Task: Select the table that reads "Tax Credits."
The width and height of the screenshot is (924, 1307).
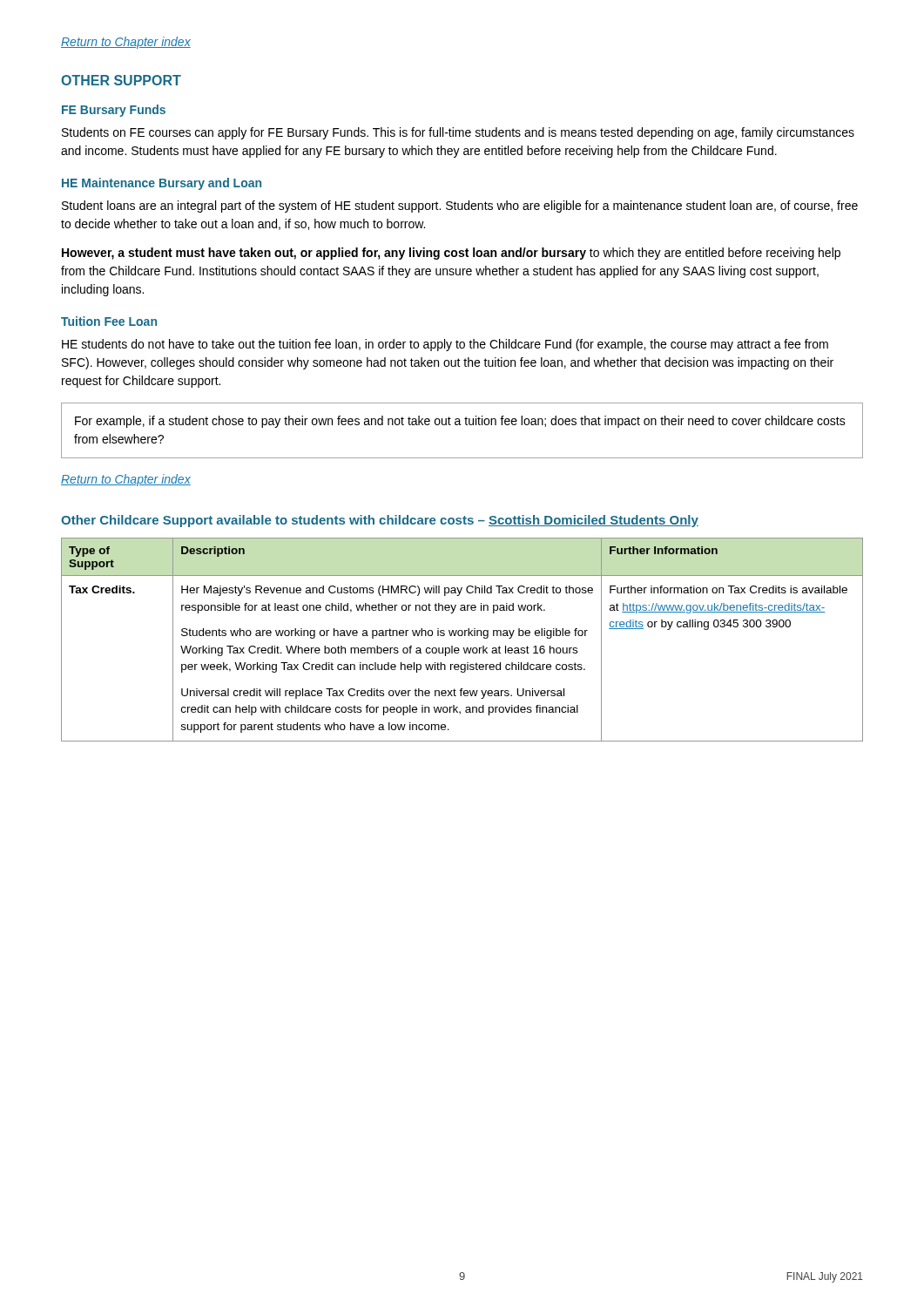Action: 462,639
